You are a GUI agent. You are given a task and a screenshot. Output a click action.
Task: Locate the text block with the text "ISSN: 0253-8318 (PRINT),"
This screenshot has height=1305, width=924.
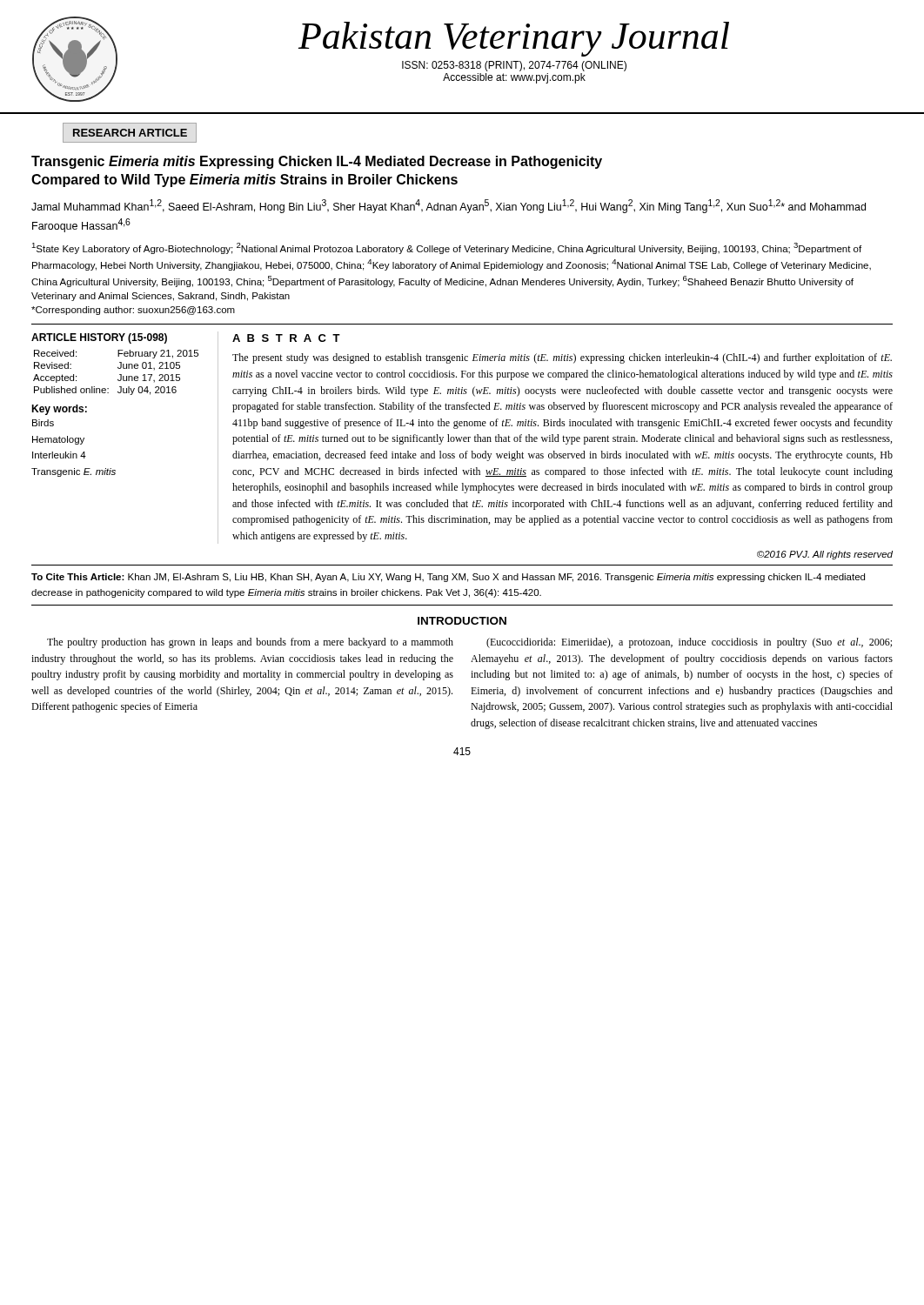pos(514,72)
